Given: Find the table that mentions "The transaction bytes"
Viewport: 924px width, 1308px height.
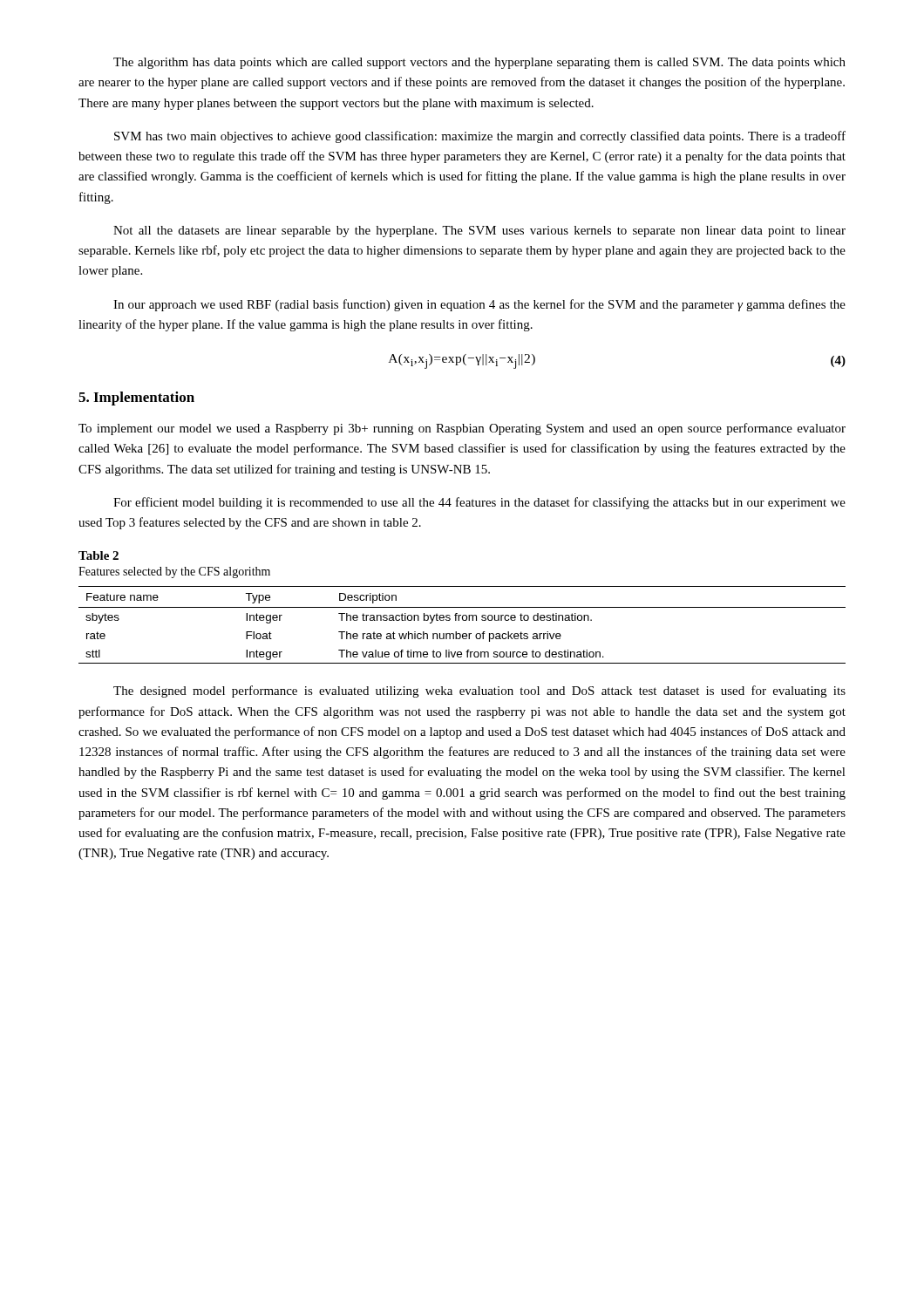Looking at the screenshot, I should point(462,625).
